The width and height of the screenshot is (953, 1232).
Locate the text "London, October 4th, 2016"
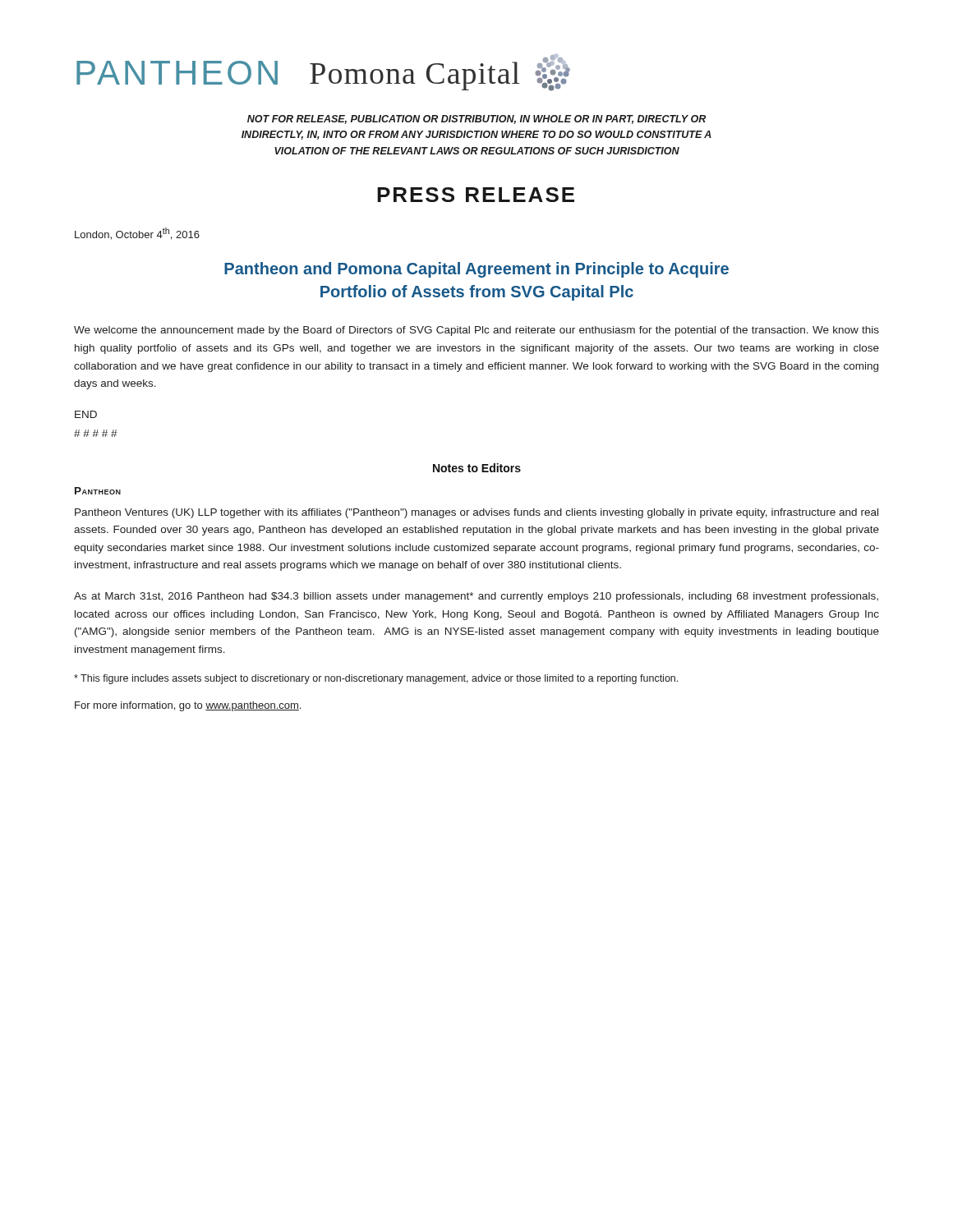click(137, 233)
